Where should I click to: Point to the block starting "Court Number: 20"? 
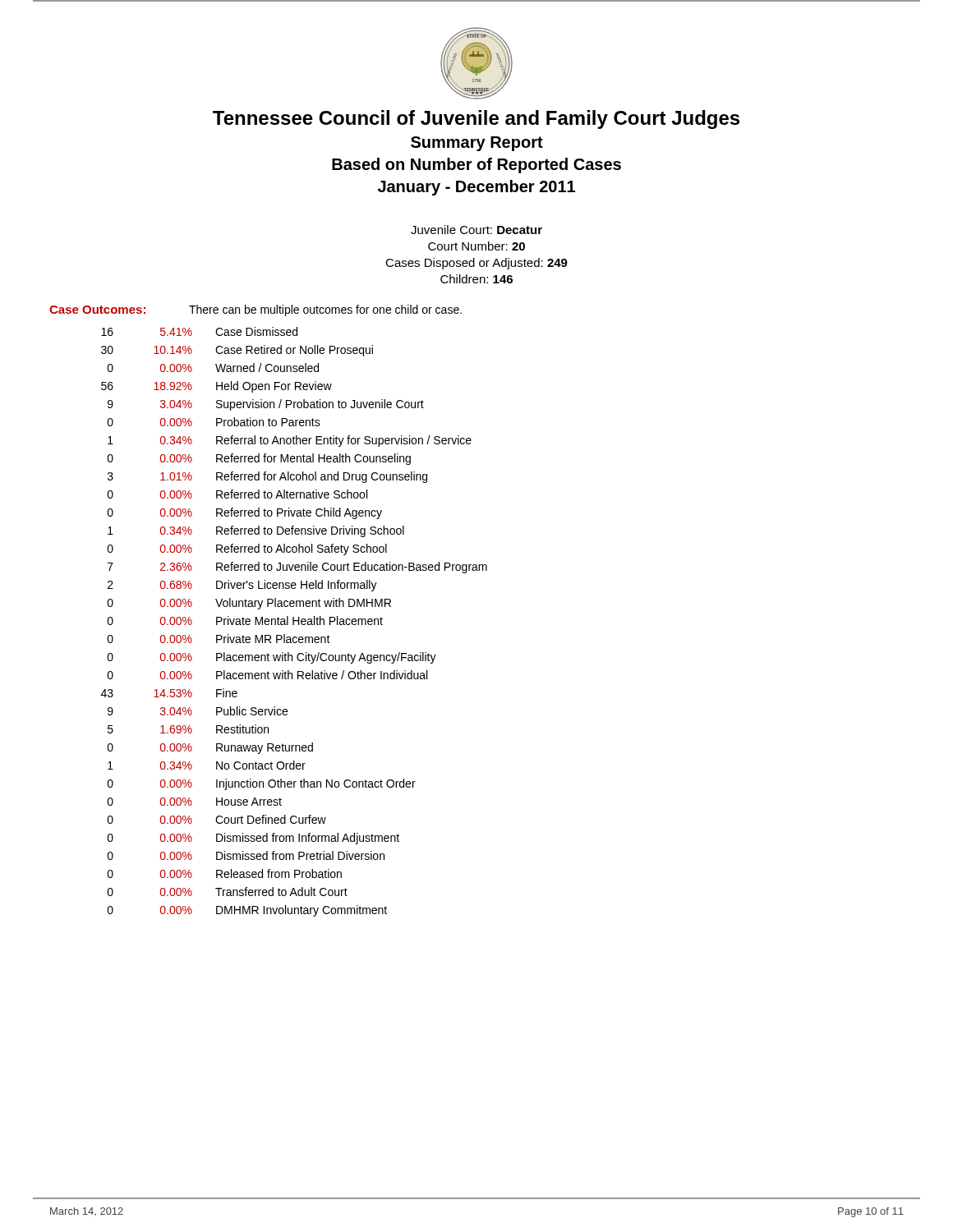476,246
